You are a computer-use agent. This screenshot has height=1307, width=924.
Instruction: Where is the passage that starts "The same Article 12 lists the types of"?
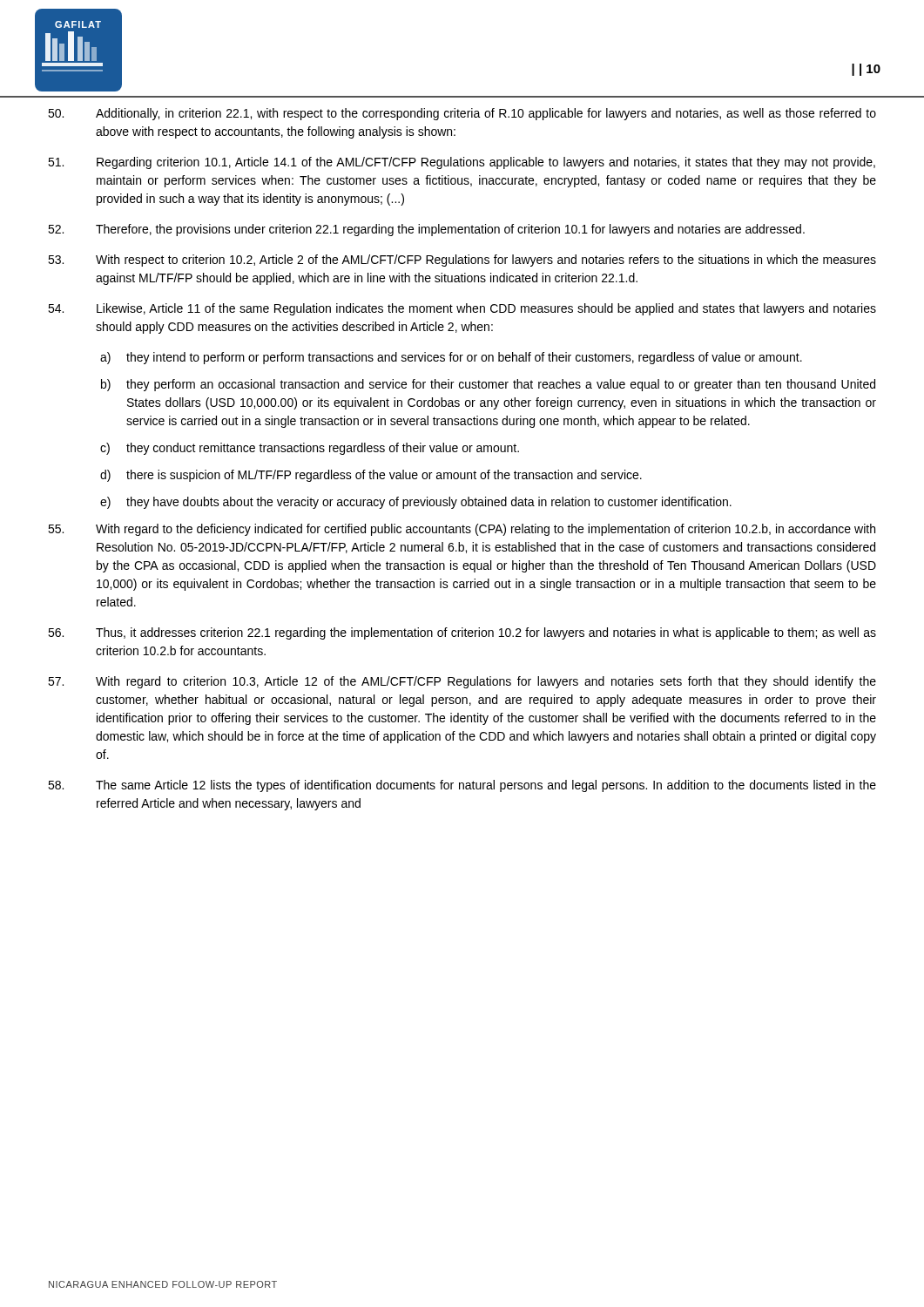[462, 795]
